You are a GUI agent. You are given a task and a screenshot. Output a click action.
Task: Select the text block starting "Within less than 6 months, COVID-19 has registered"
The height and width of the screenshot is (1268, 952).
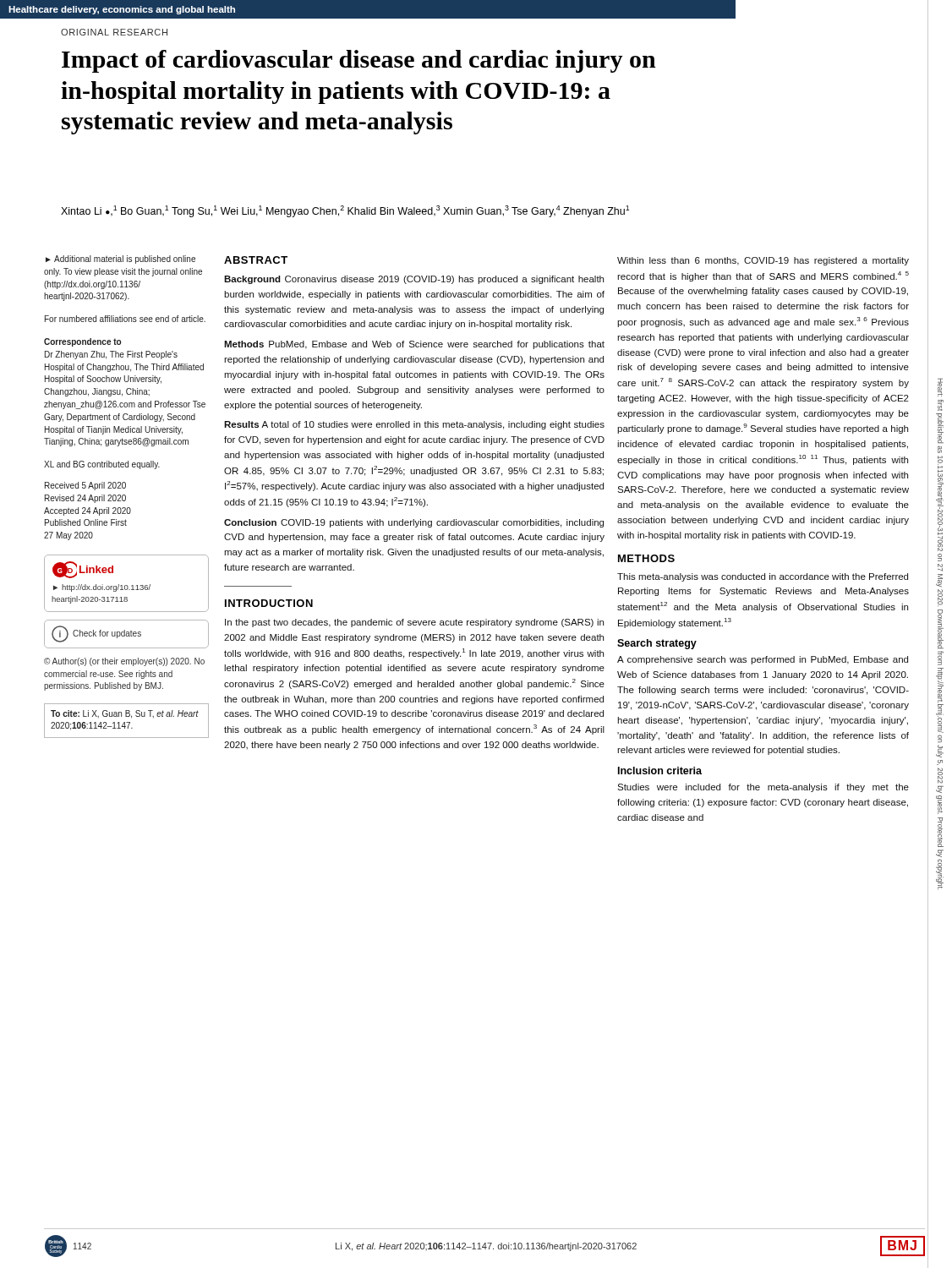coord(763,398)
